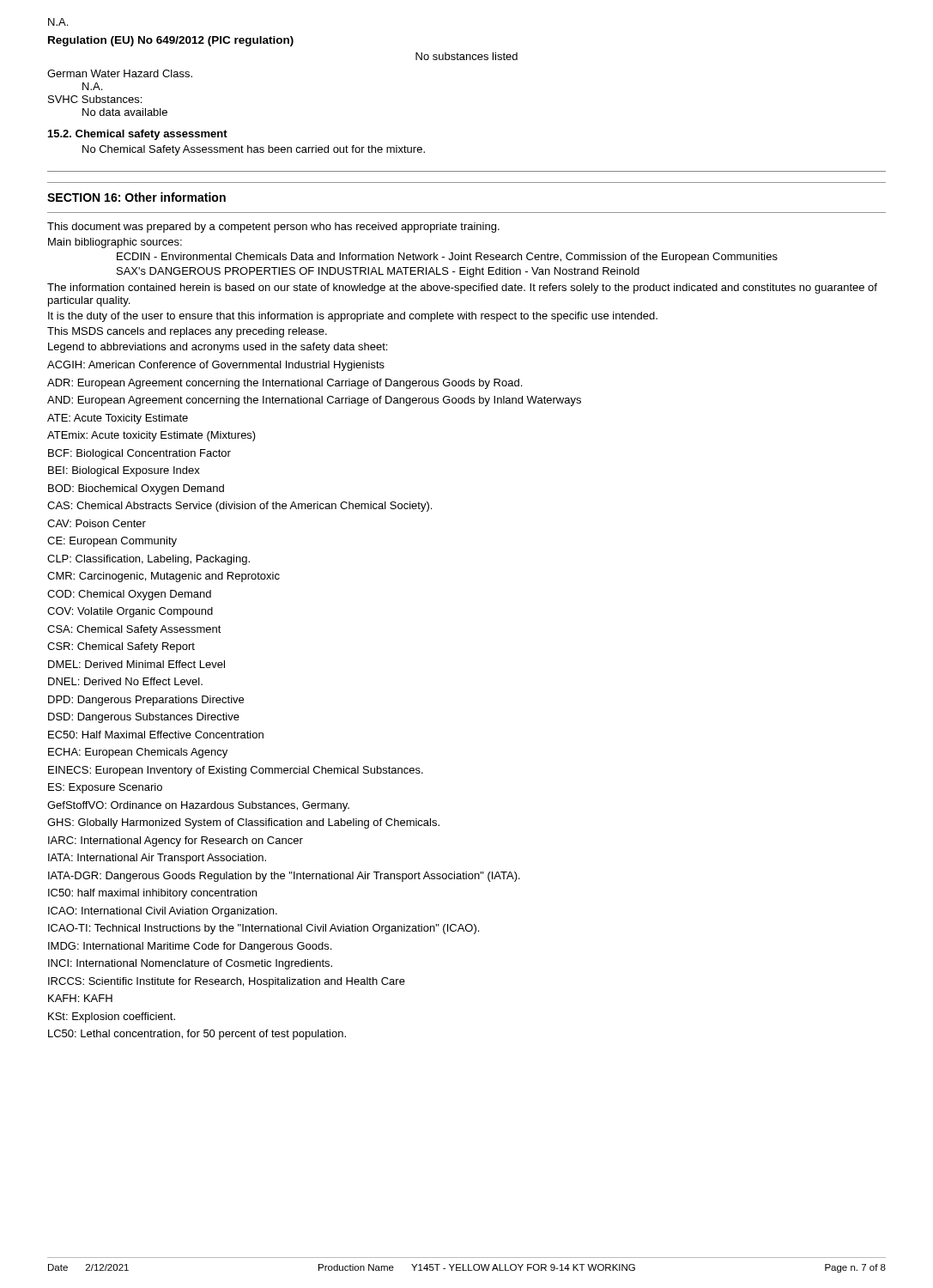Locate the block of text that opens with "It is the duty of"
Screen dimensions: 1288x933
[353, 316]
